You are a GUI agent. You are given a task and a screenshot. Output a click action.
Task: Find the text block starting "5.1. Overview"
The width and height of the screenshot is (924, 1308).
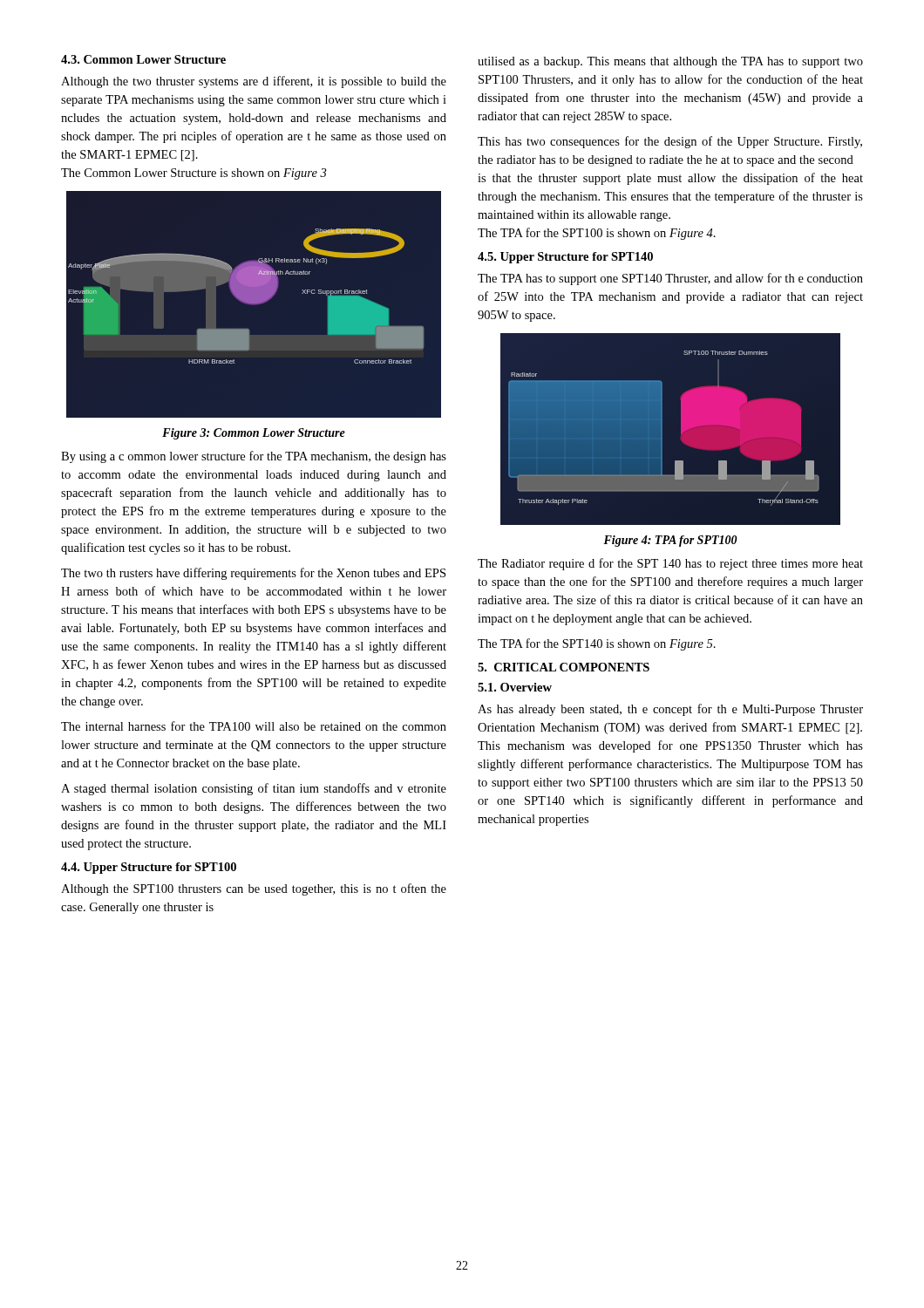point(515,687)
